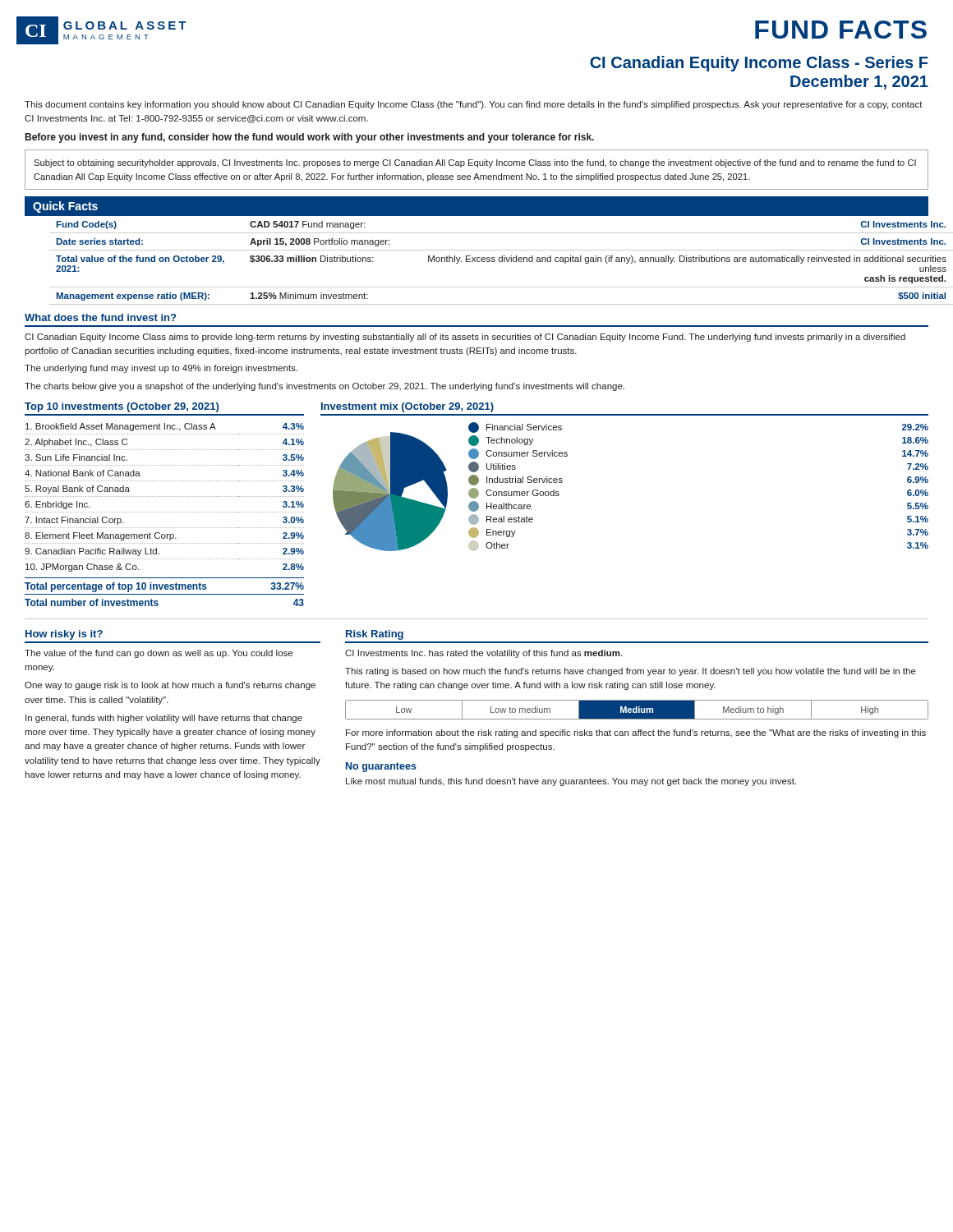Select the text block starting "Like most mutual funds, this fund doesn't have"
Viewport: 953px width, 1232px height.
[x=571, y=781]
